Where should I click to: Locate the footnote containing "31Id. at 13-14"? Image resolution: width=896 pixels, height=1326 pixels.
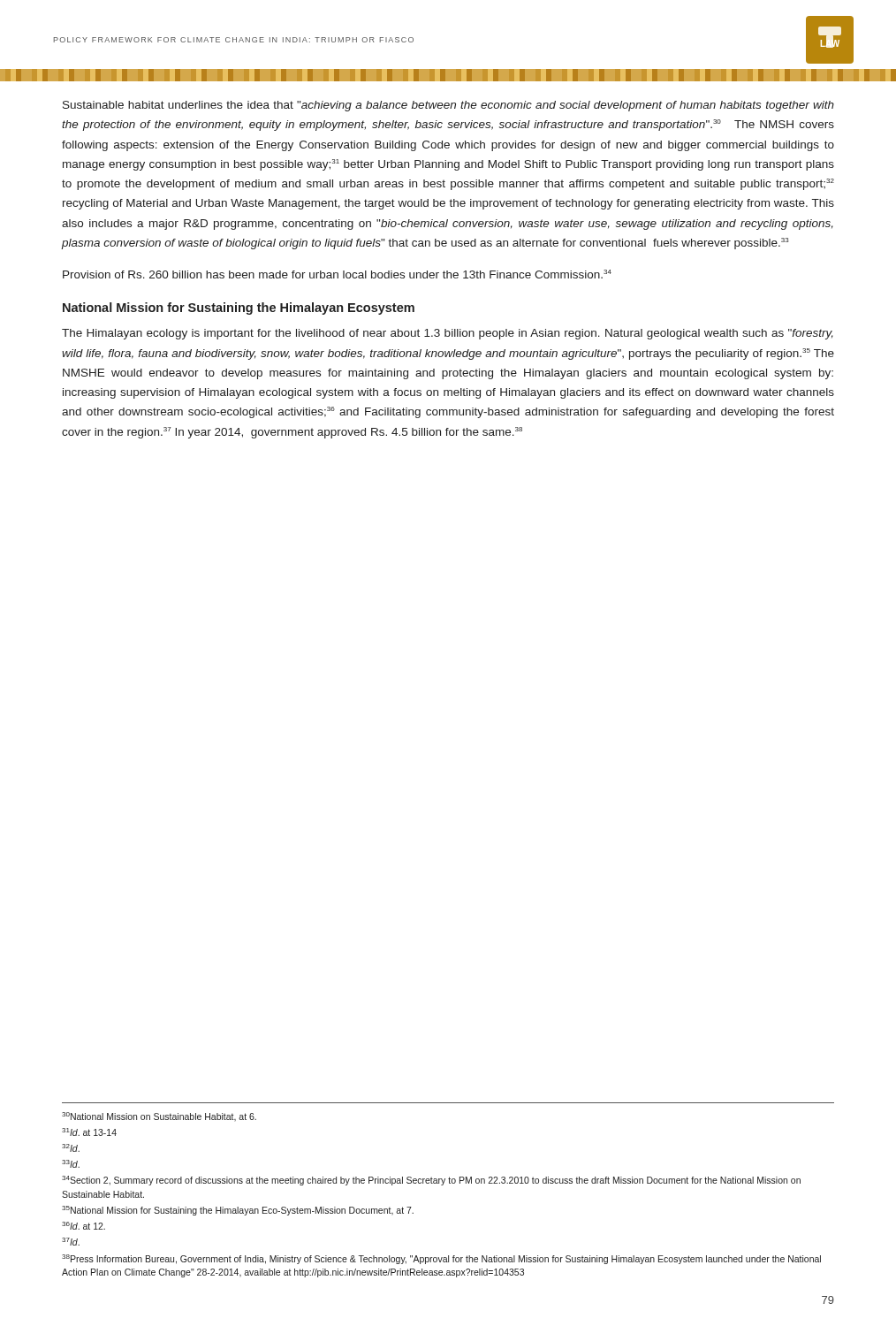pos(89,1132)
